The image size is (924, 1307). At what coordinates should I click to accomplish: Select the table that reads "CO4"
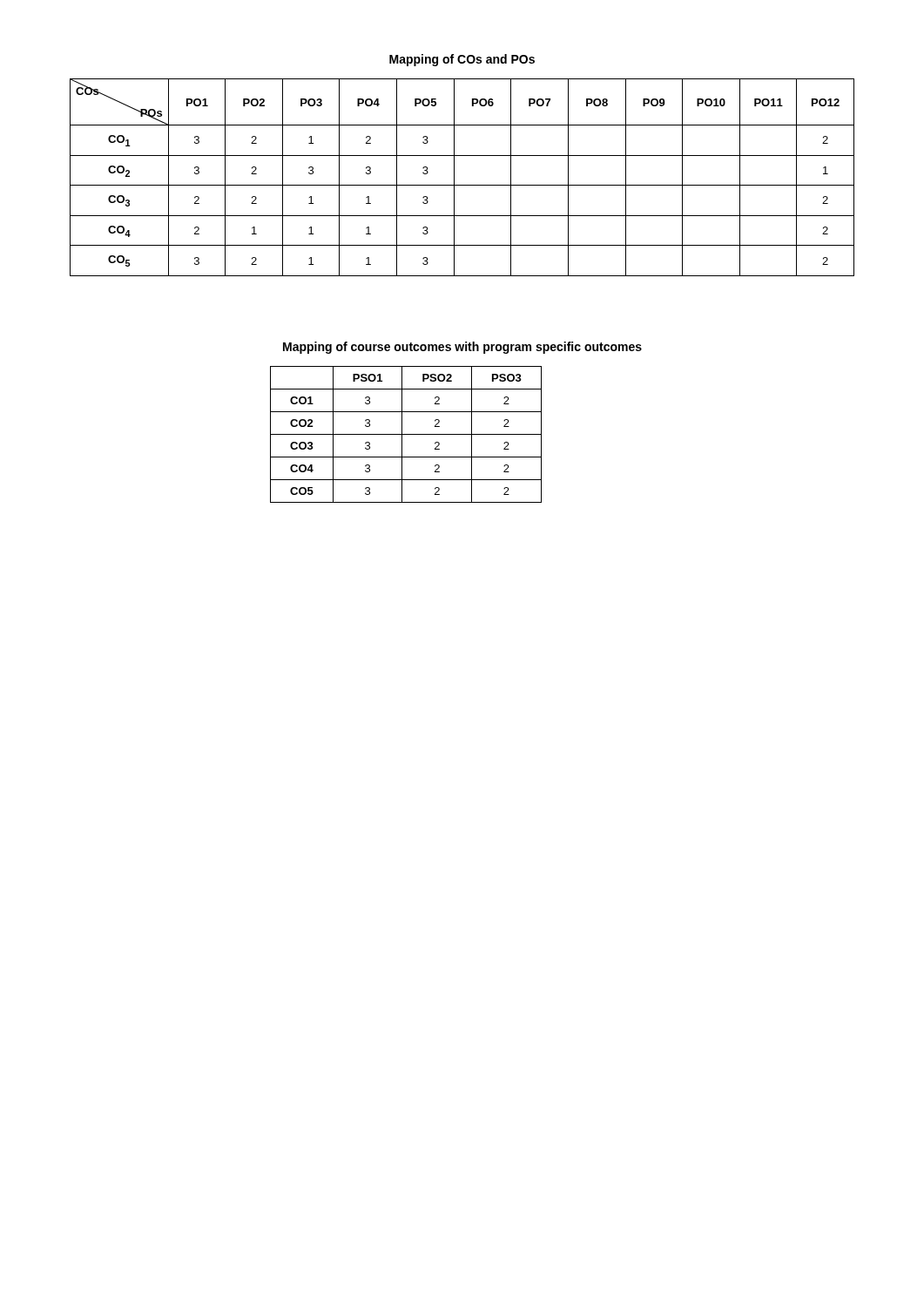coord(406,434)
